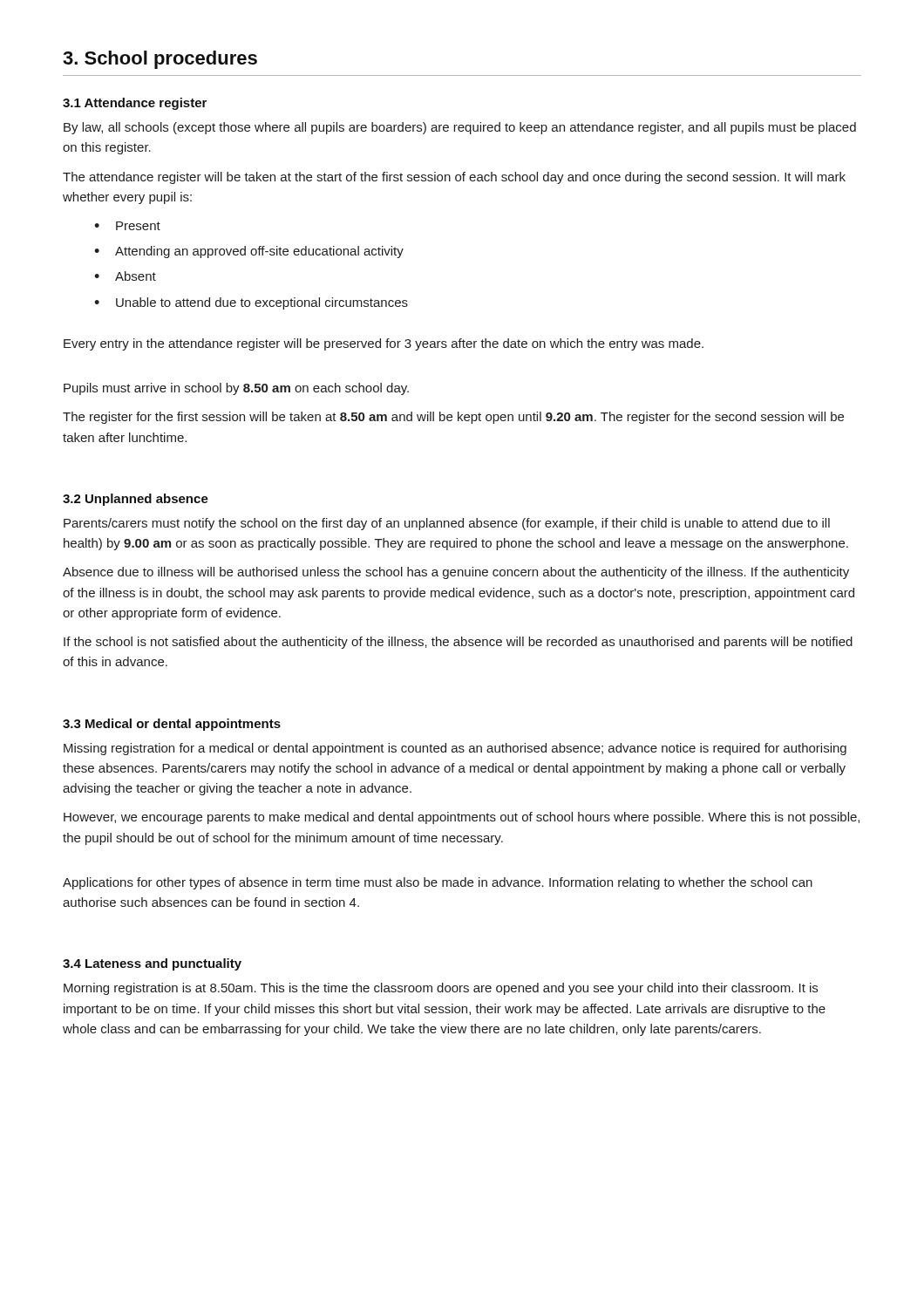Viewport: 924px width, 1308px height.
Task: Locate the text block that reads "Absence due to illness will"
Action: (x=459, y=592)
